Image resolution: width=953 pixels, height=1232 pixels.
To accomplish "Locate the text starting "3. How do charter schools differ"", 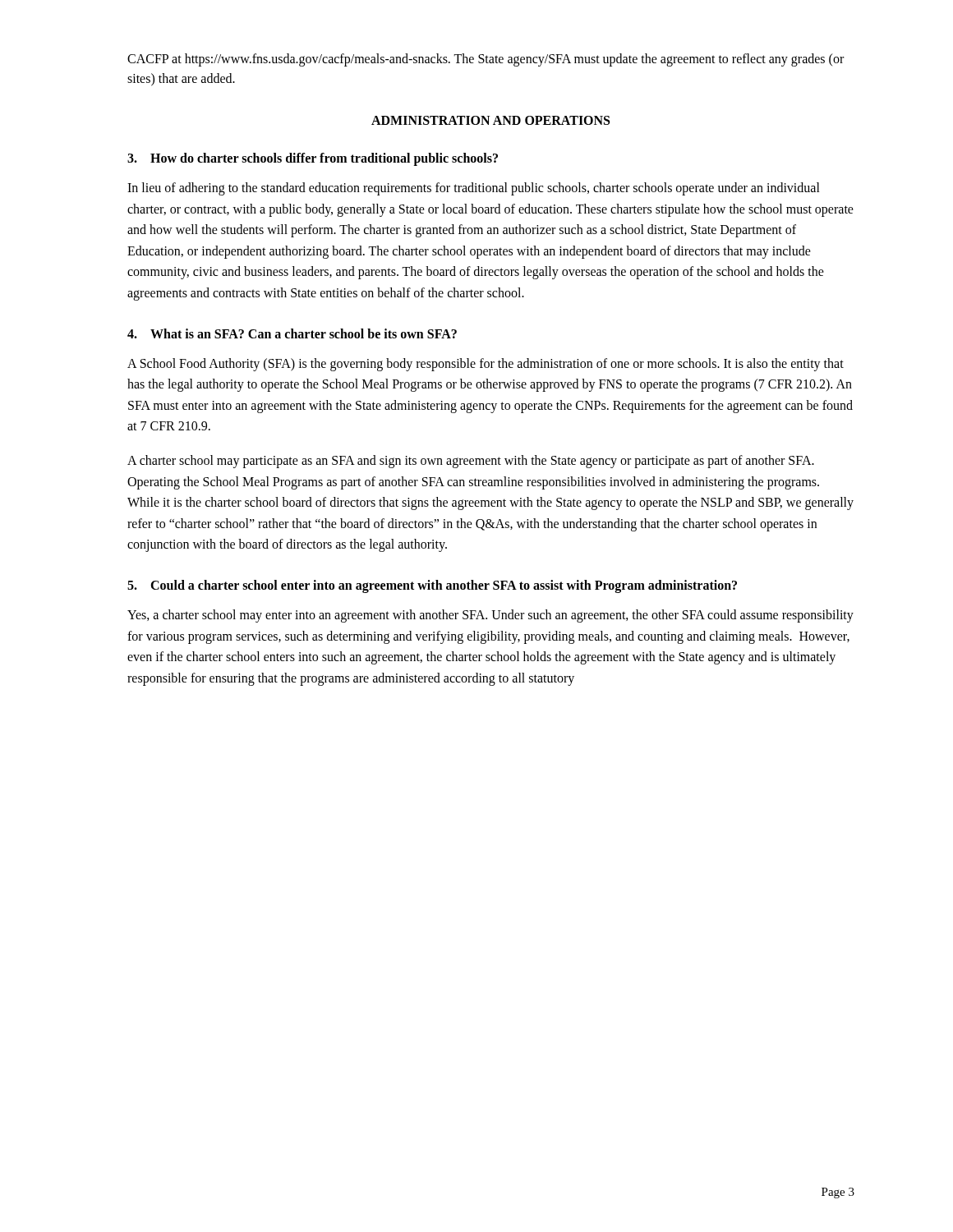I will point(491,159).
